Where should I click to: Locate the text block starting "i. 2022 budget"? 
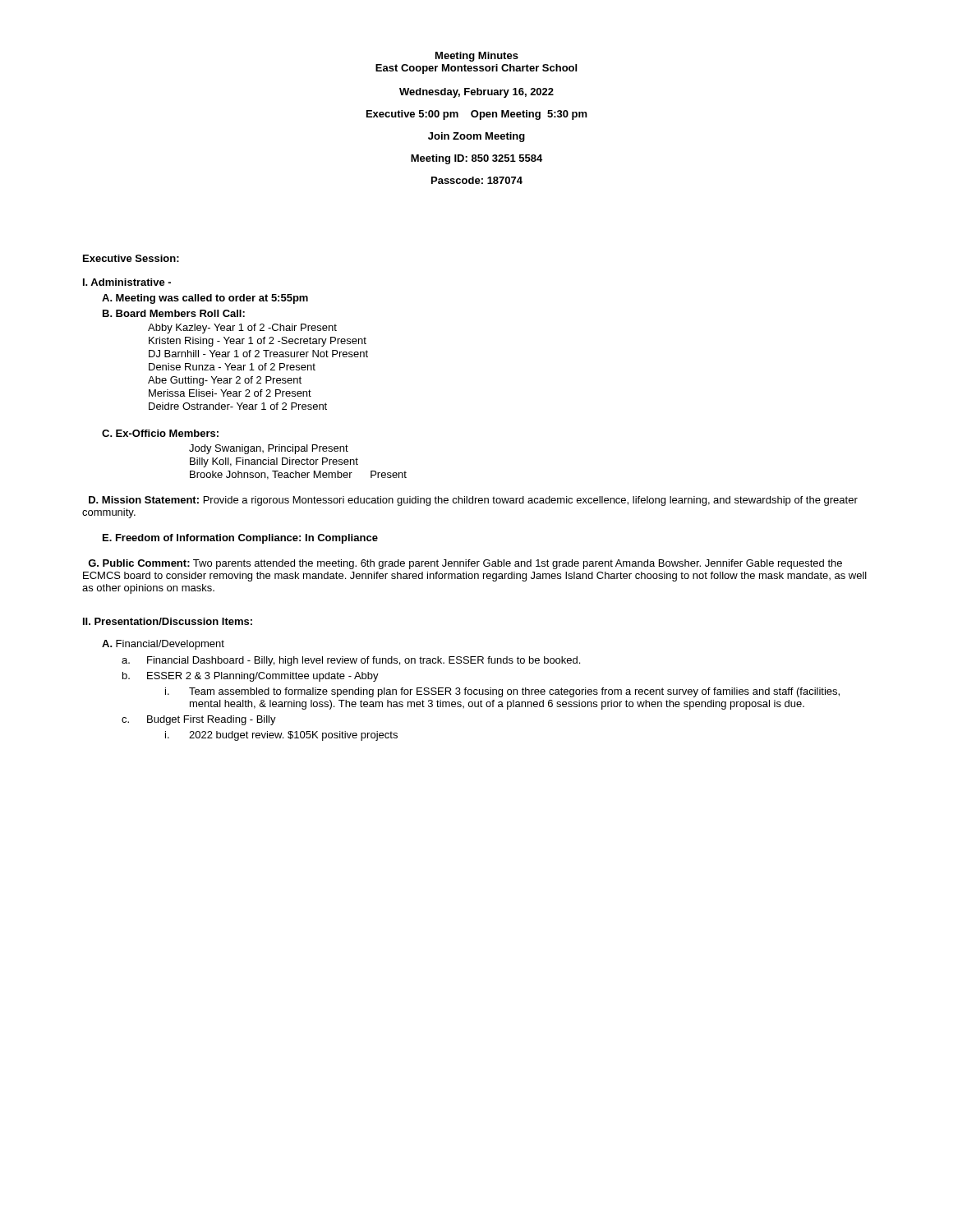click(x=281, y=735)
